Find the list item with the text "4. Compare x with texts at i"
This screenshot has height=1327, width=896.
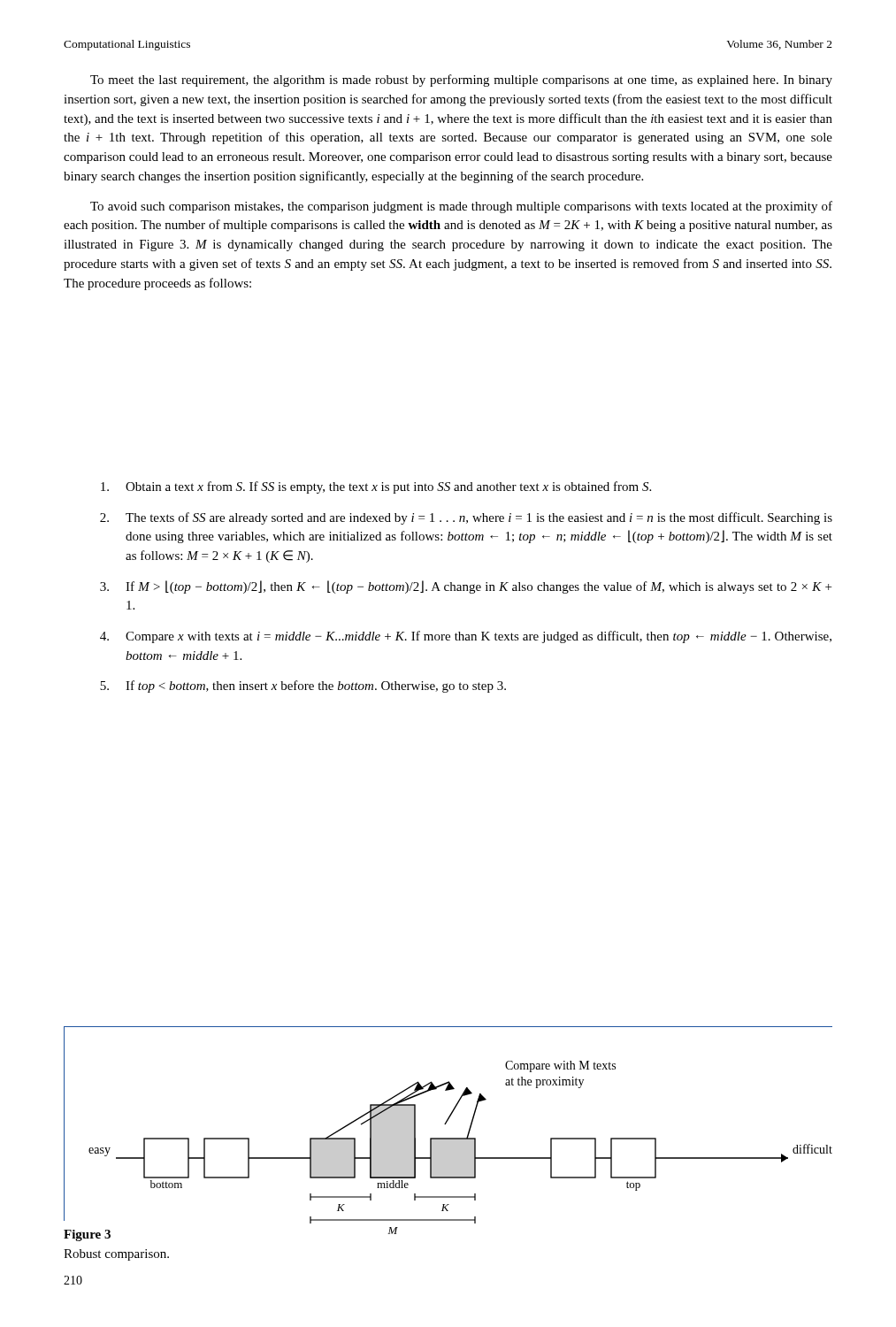(x=448, y=646)
